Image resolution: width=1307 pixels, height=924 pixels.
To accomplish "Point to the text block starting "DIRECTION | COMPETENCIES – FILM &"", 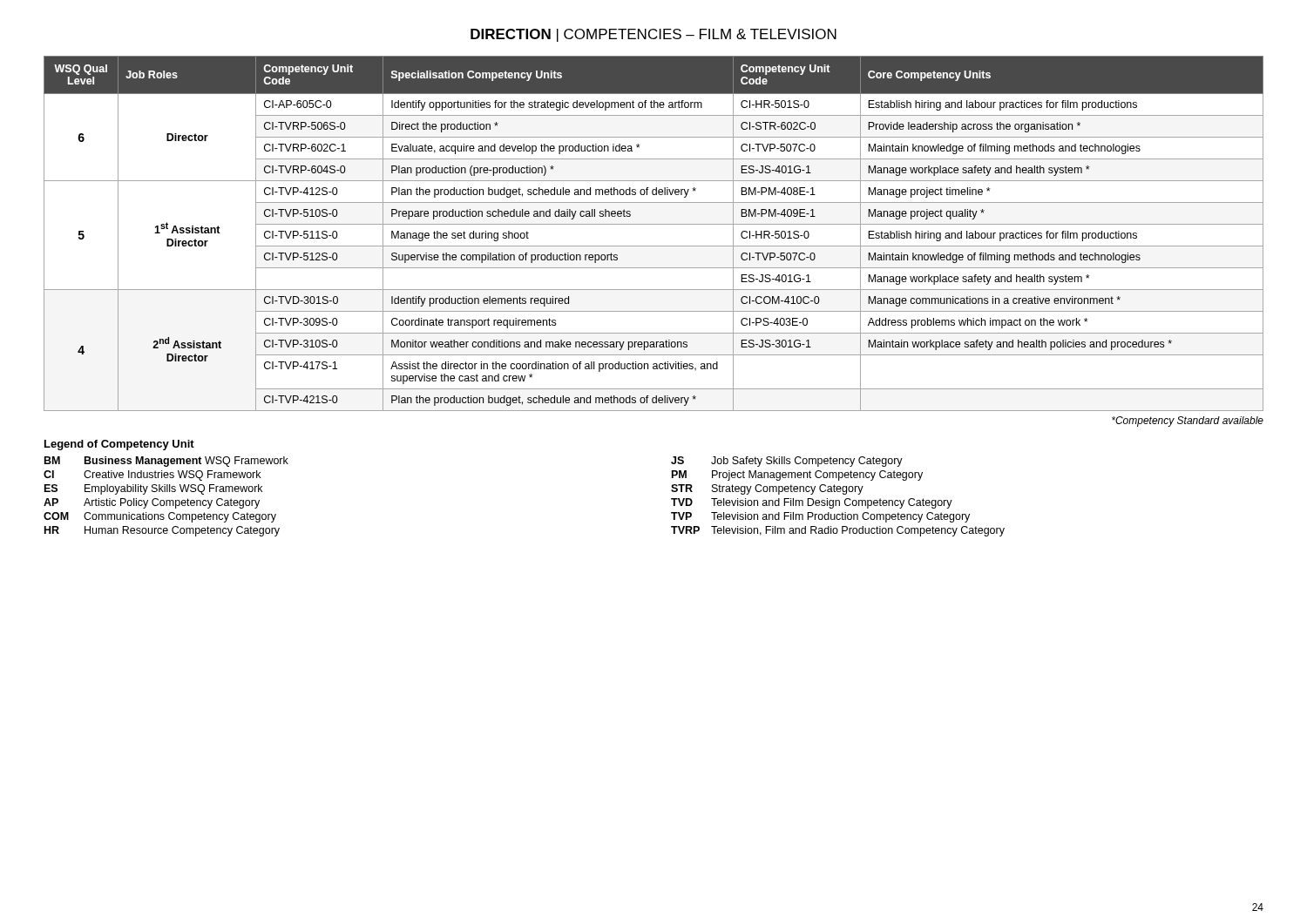I will (x=654, y=34).
